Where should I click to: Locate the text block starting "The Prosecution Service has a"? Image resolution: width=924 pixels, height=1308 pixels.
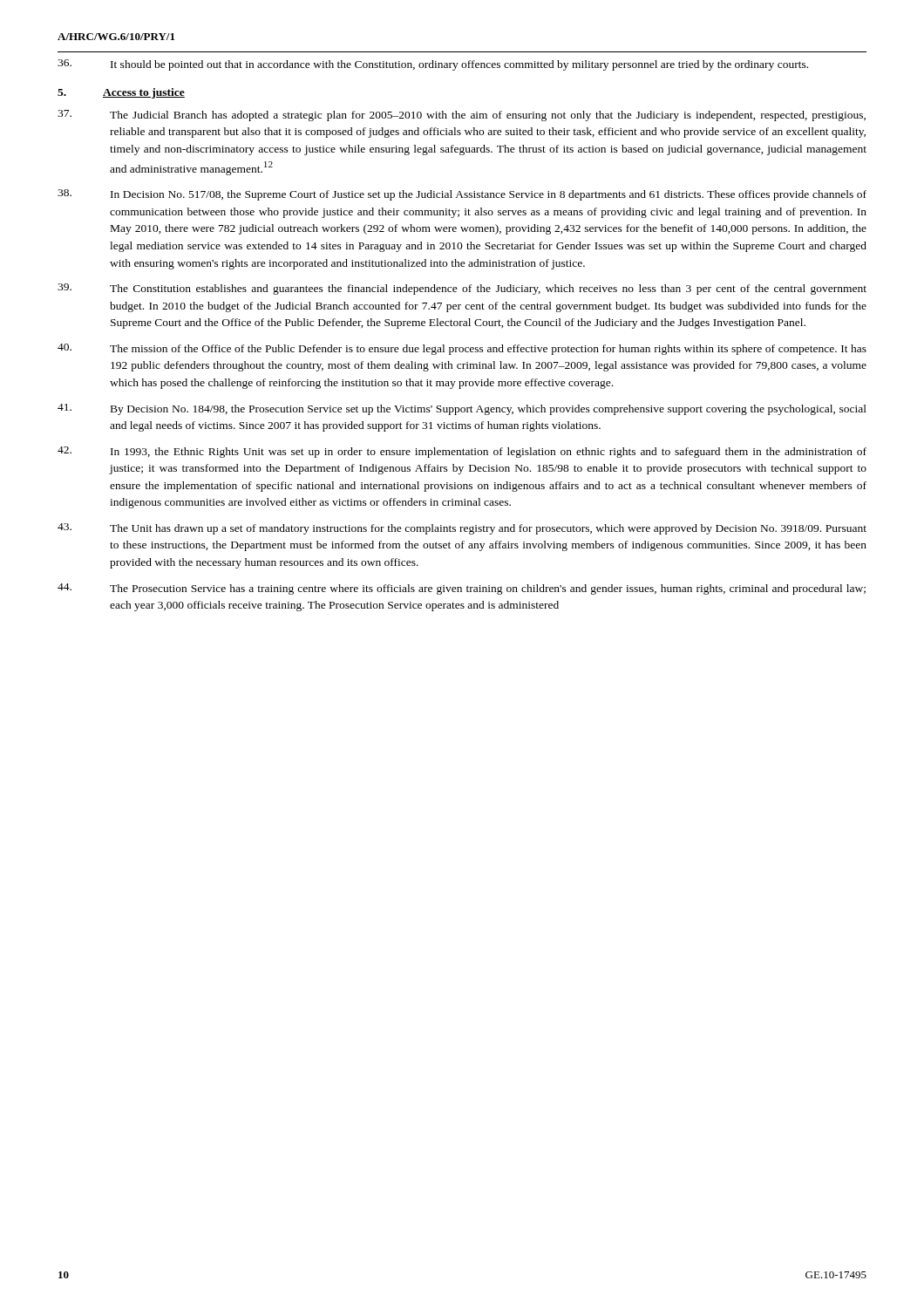(x=462, y=597)
